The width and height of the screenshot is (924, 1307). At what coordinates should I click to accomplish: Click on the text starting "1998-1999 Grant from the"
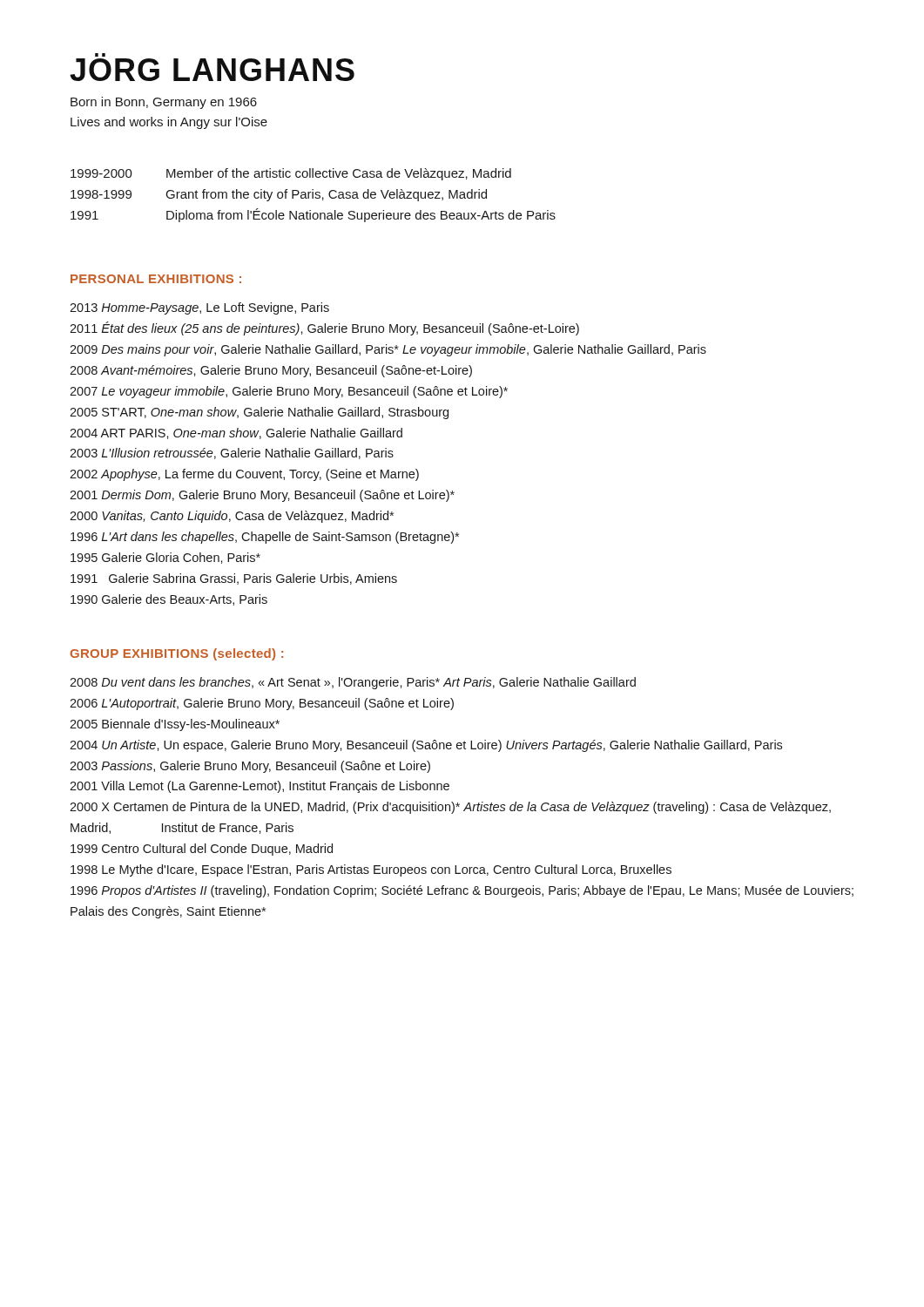(462, 194)
